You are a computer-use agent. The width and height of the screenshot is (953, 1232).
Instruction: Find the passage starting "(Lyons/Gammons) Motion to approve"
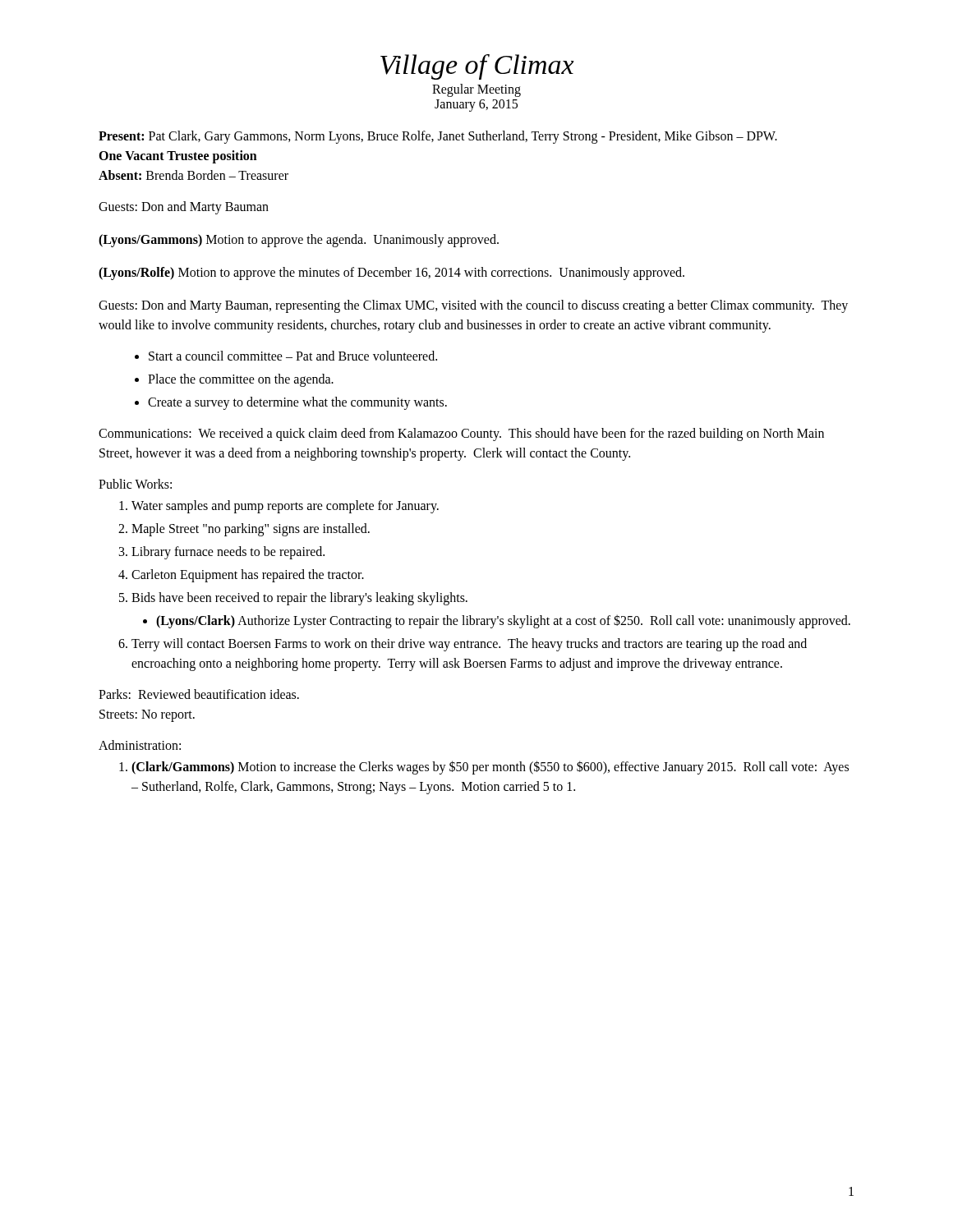[x=299, y=239]
